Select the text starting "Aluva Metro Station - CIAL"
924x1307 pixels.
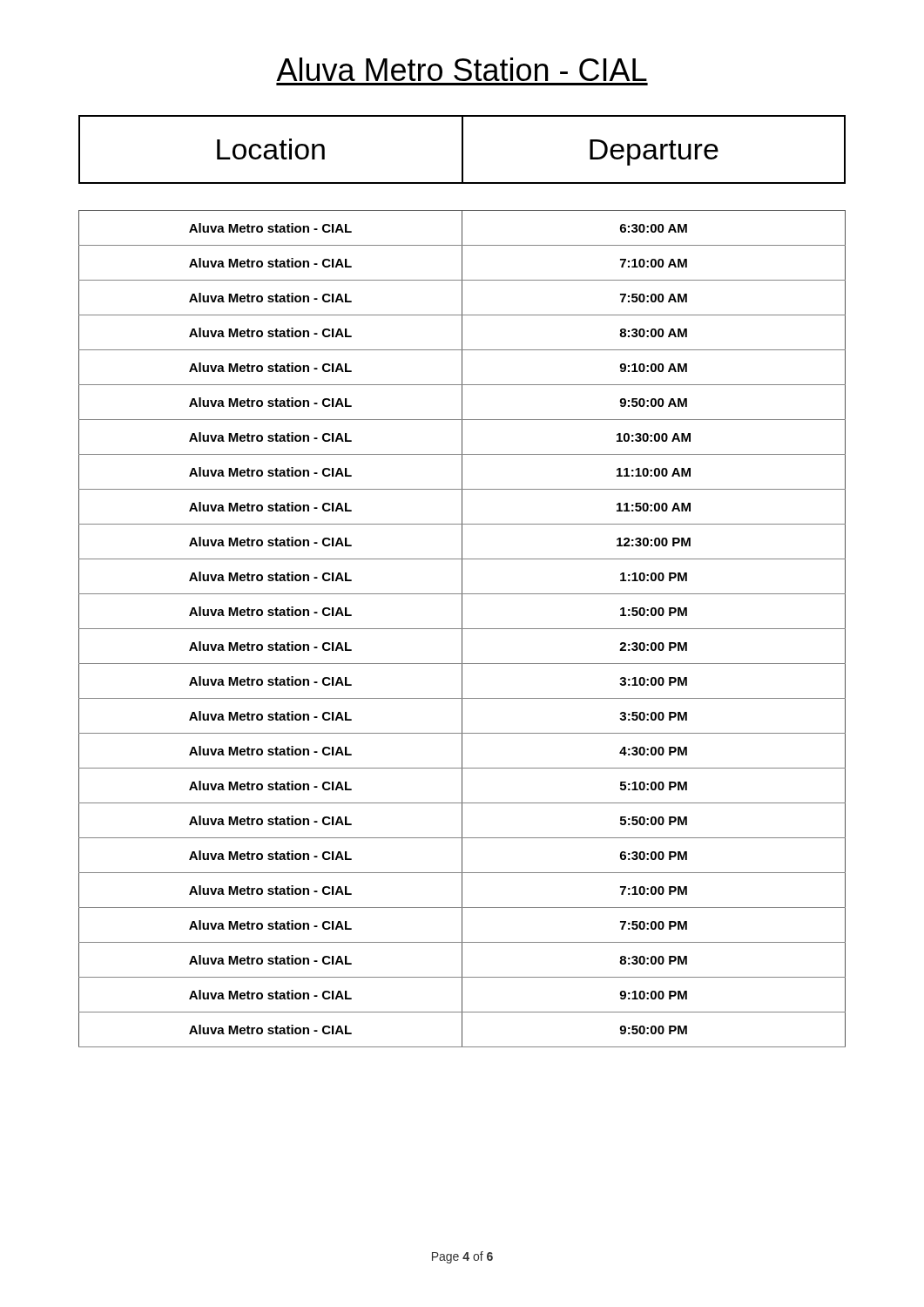coord(462,71)
